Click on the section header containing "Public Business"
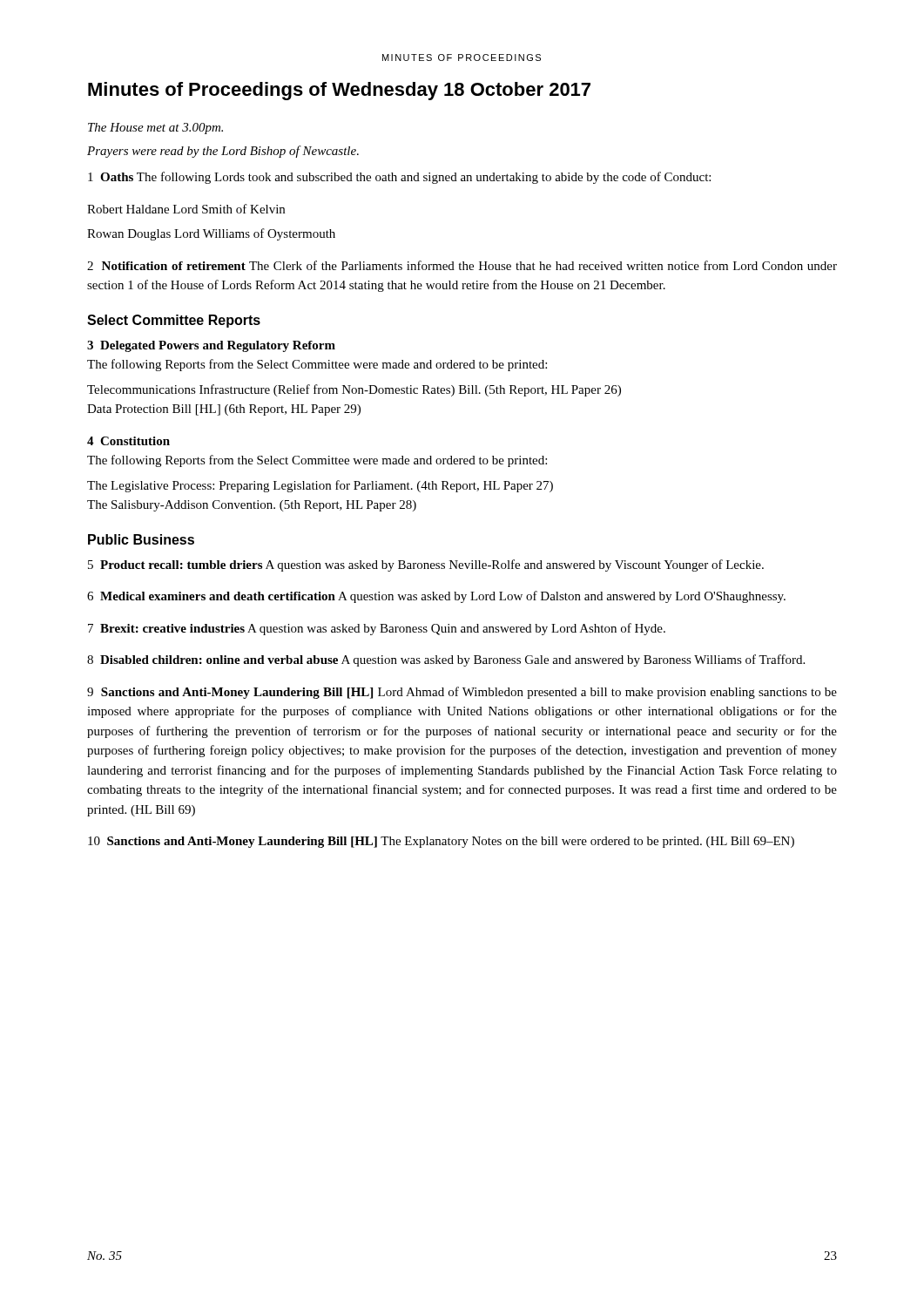 tap(141, 539)
